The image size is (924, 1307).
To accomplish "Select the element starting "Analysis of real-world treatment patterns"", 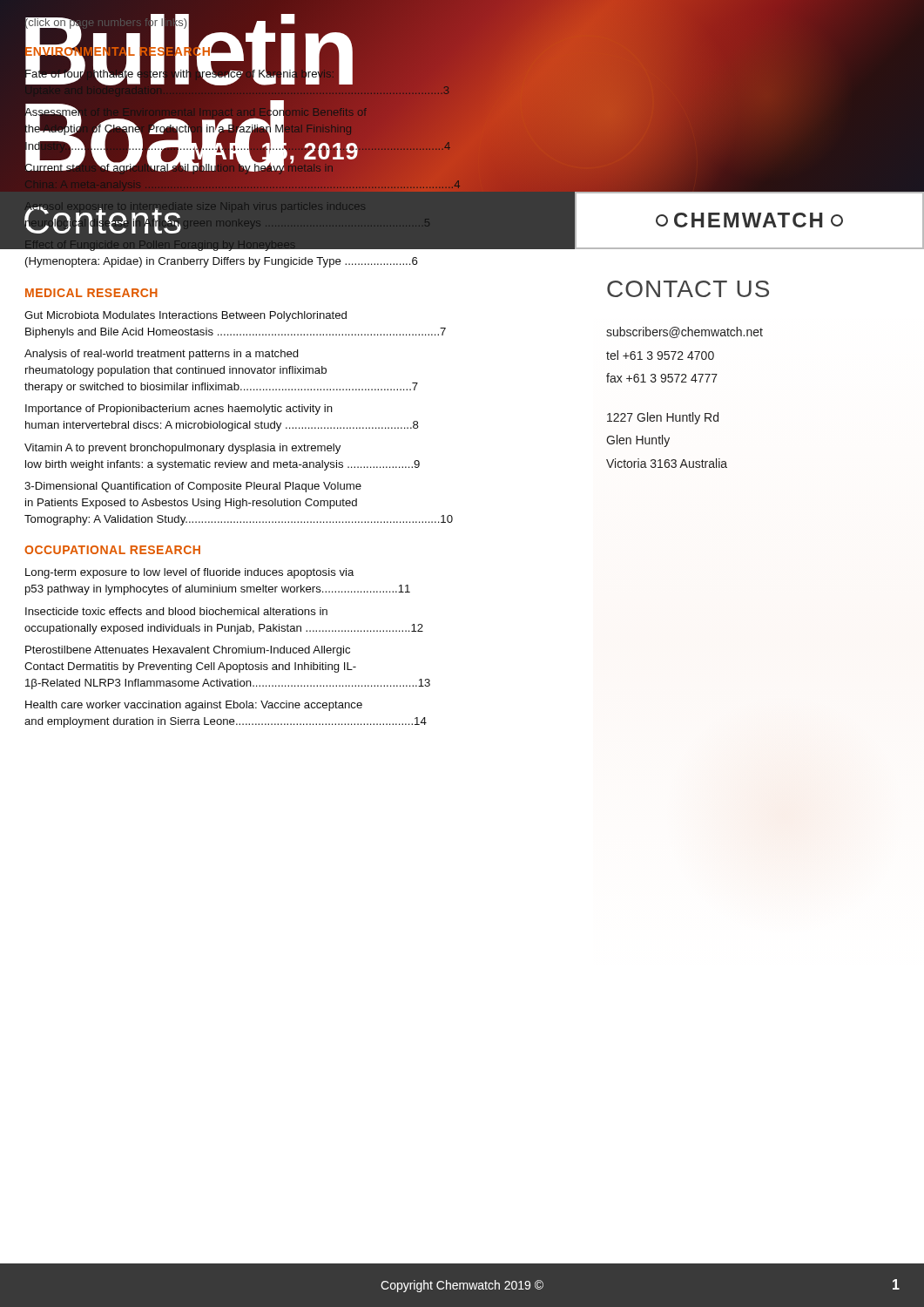I will (221, 370).
